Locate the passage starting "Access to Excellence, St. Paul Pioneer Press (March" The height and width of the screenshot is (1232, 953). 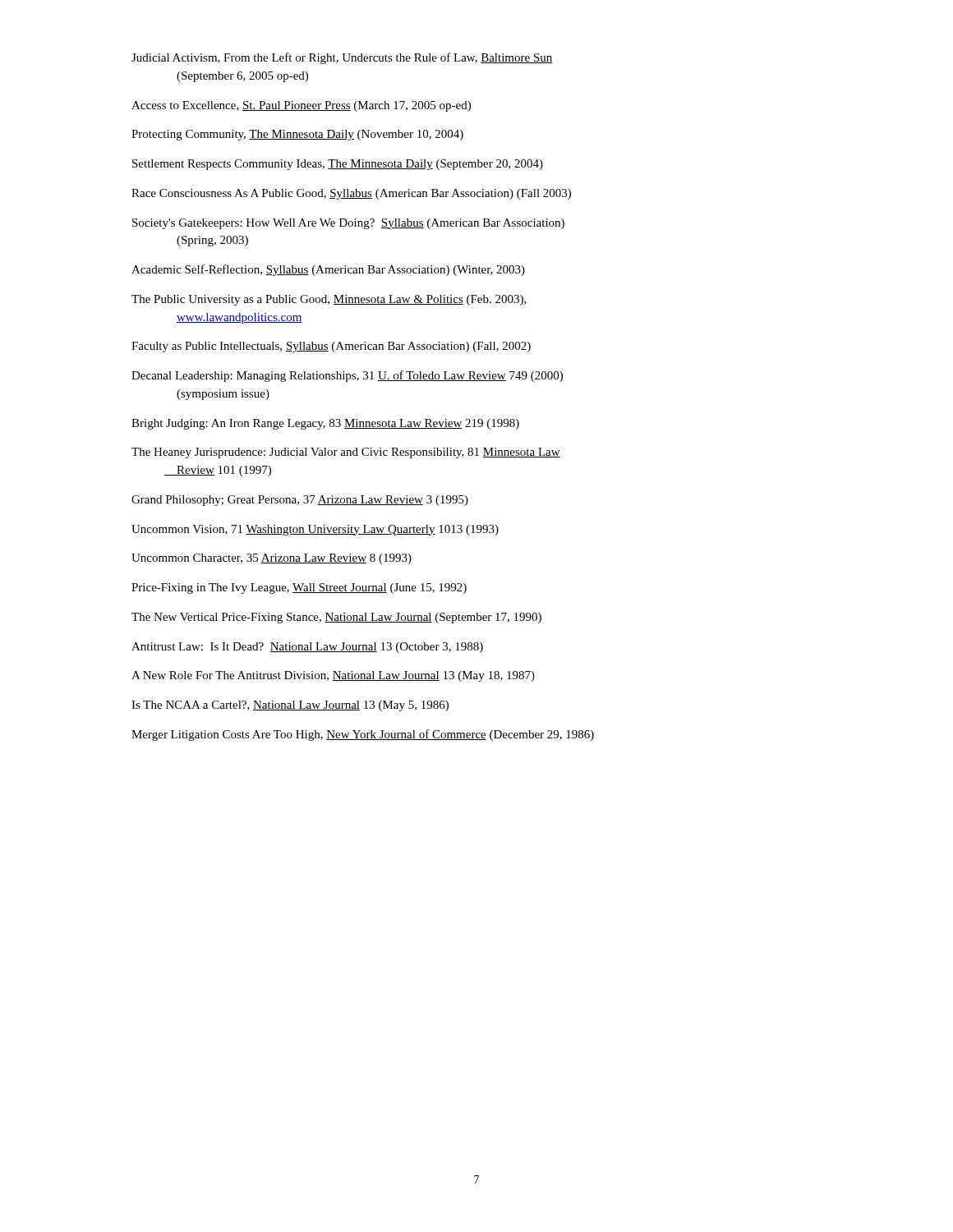click(x=301, y=105)
